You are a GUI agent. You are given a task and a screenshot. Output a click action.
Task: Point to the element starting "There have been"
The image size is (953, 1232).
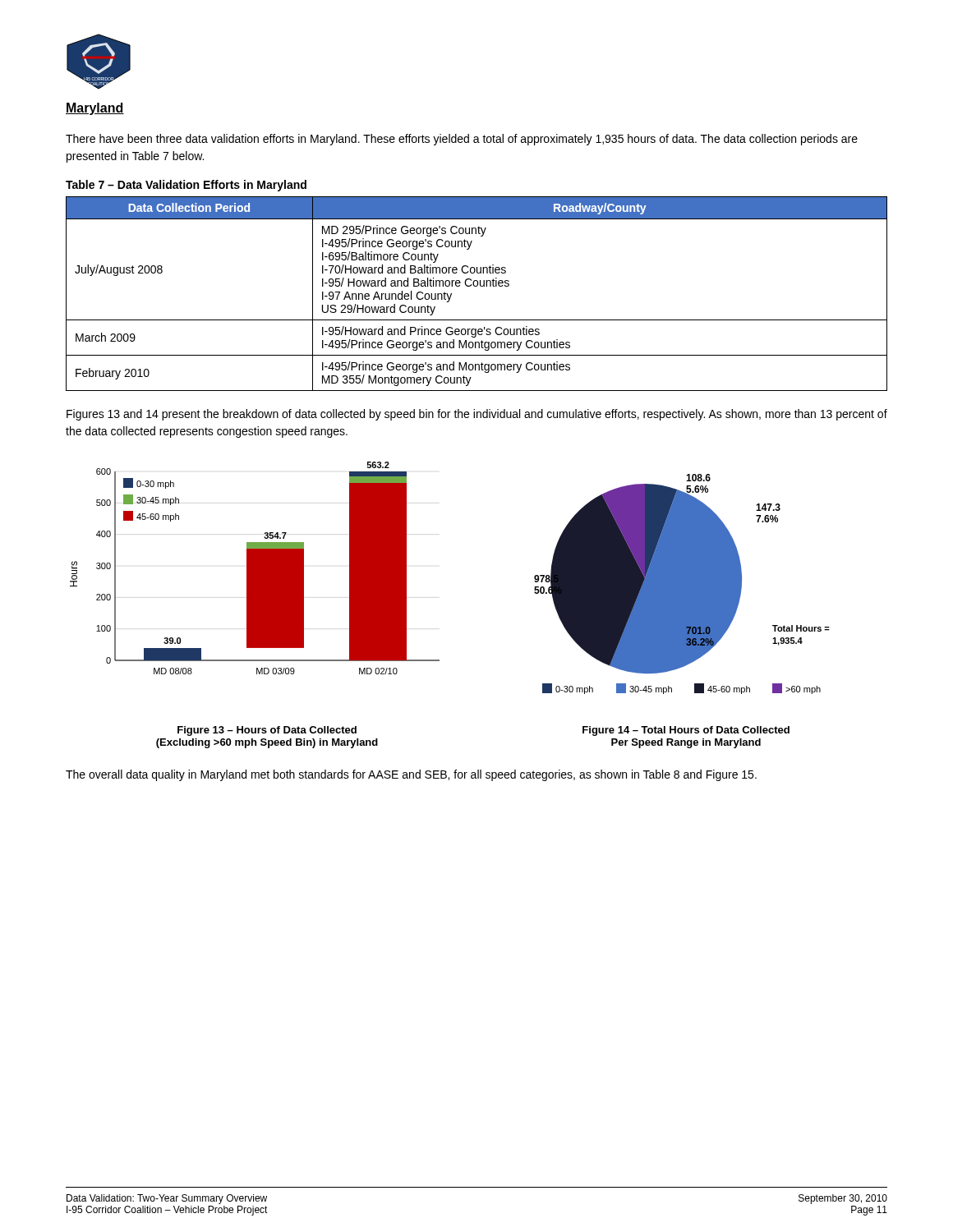tap(462, 147)
